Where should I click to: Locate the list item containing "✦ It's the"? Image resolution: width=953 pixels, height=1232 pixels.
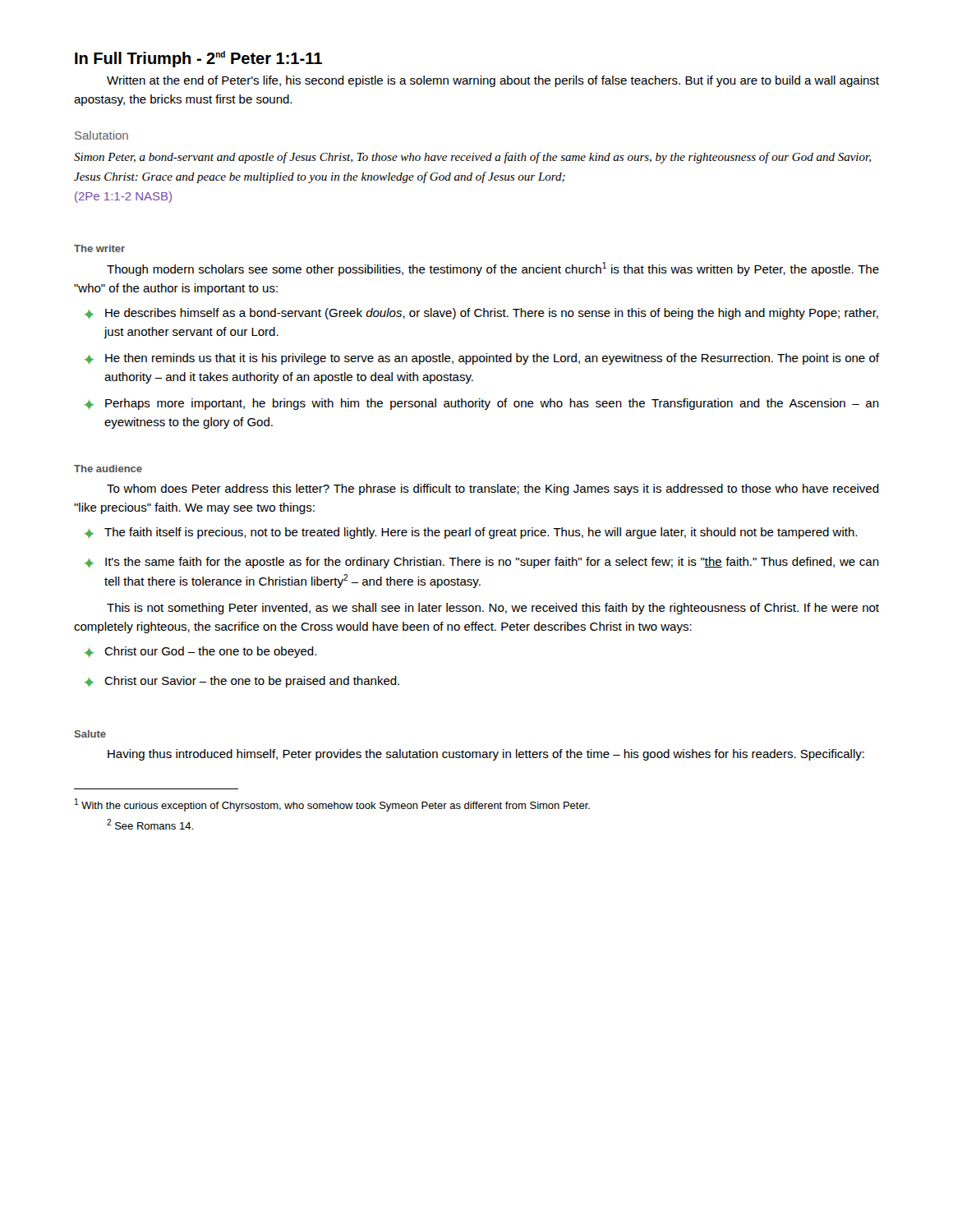tap(481, 572)
